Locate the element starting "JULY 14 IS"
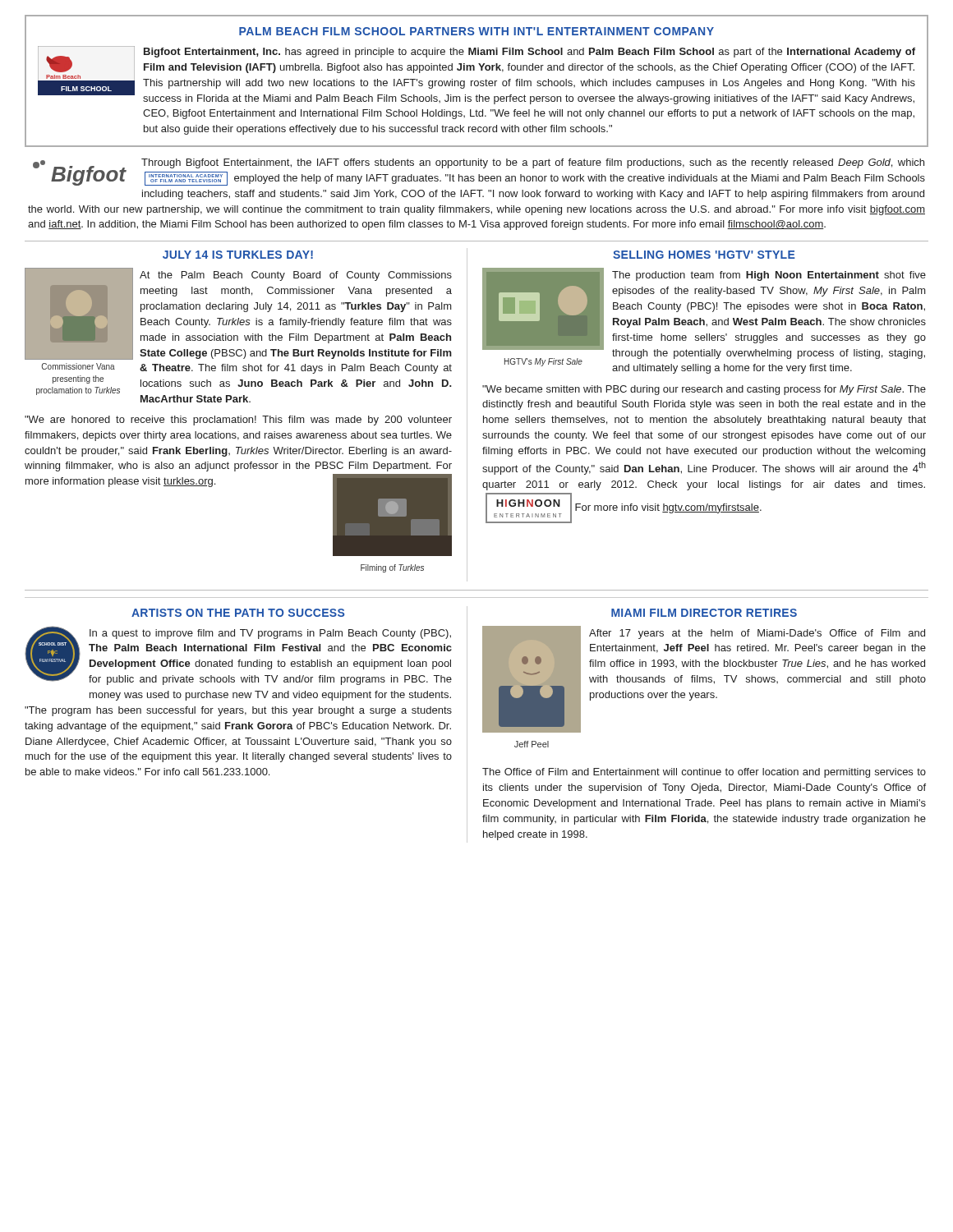This screenshot has height=1232, width=953. (238, 255)
